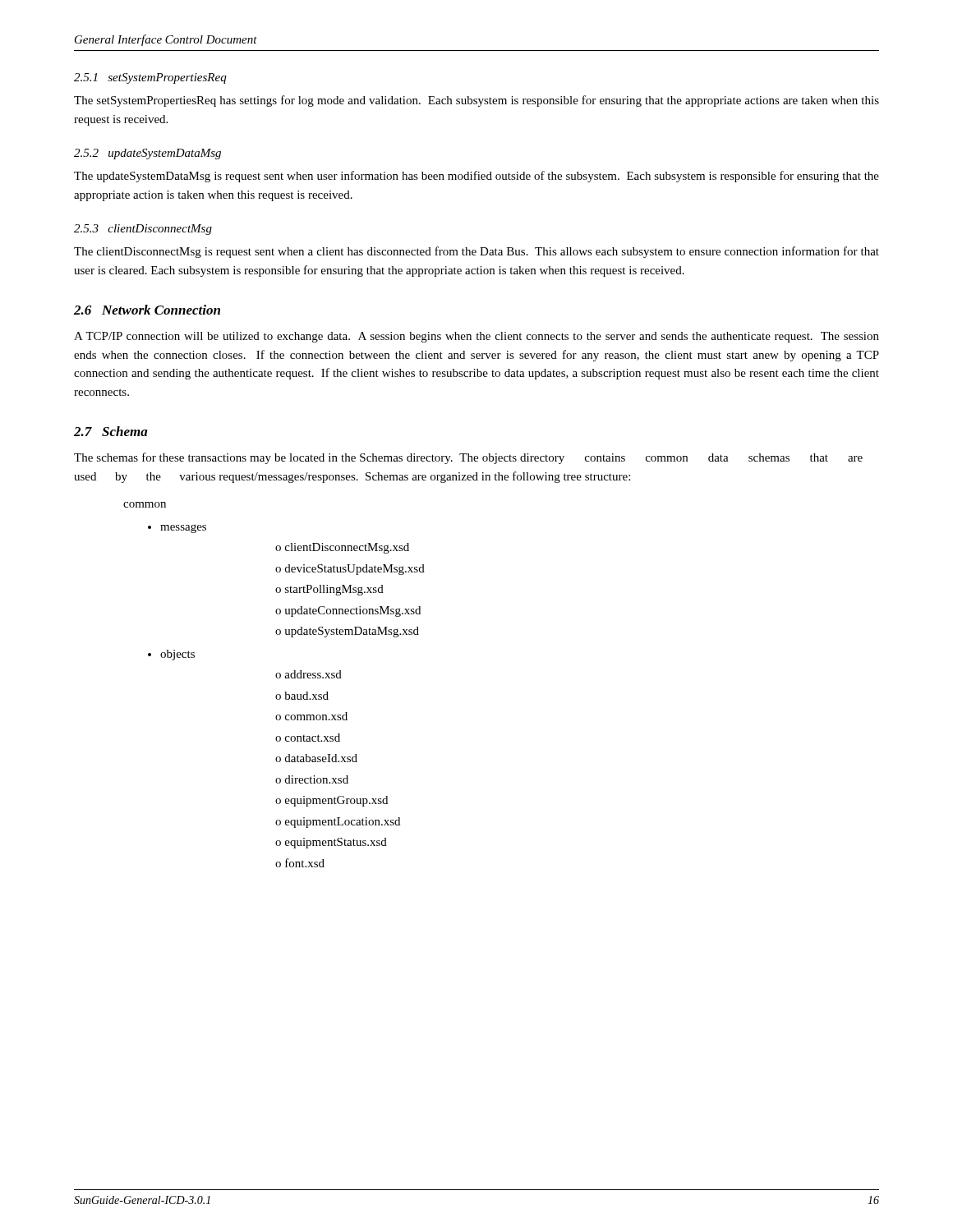
Task: Point to the passage starting "2.5.2 updateSystemDataMsg"
Action: tap(148, 153)
